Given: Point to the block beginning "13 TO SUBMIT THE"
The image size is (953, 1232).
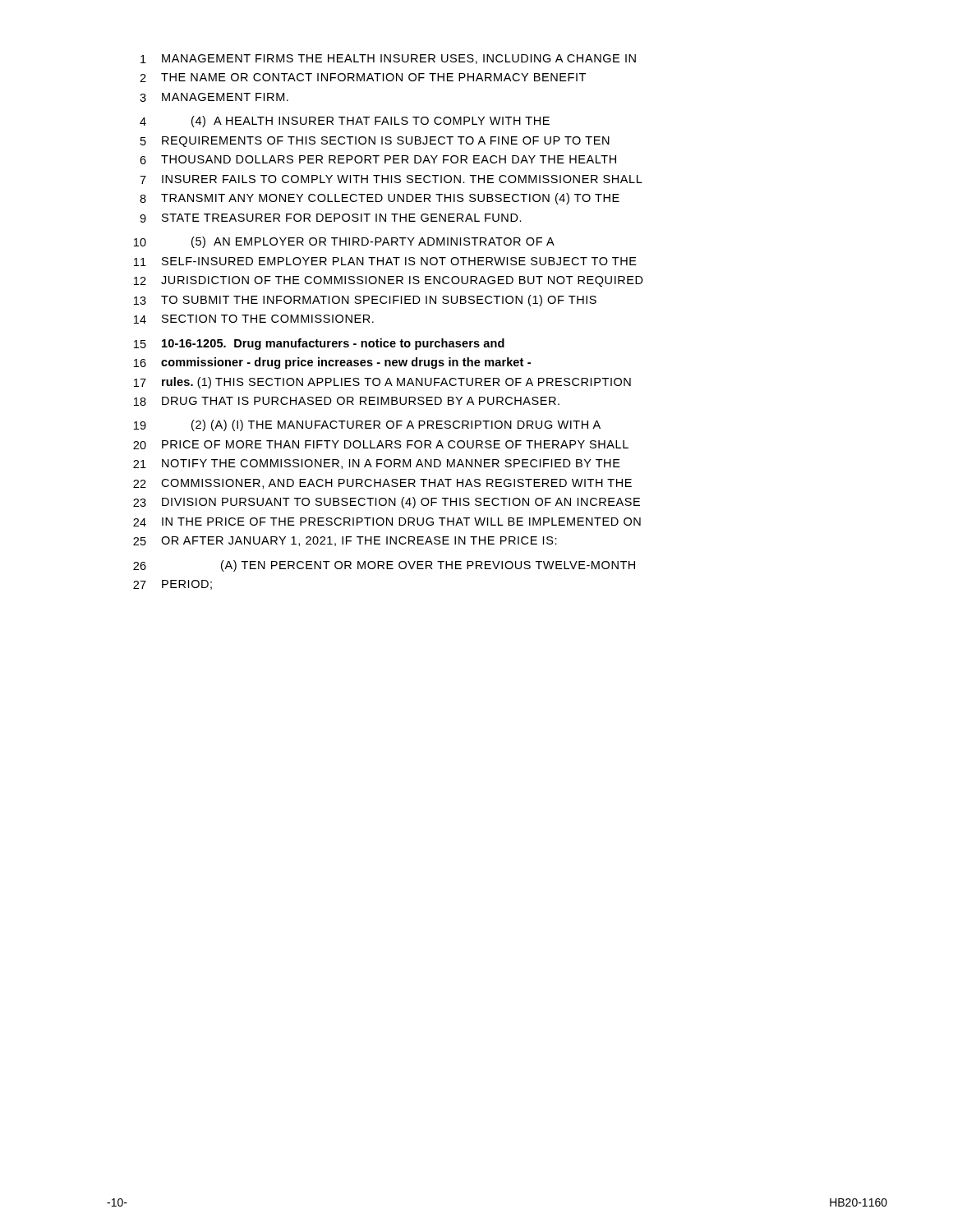Looking at the screenshot, I should click(497, 300).
